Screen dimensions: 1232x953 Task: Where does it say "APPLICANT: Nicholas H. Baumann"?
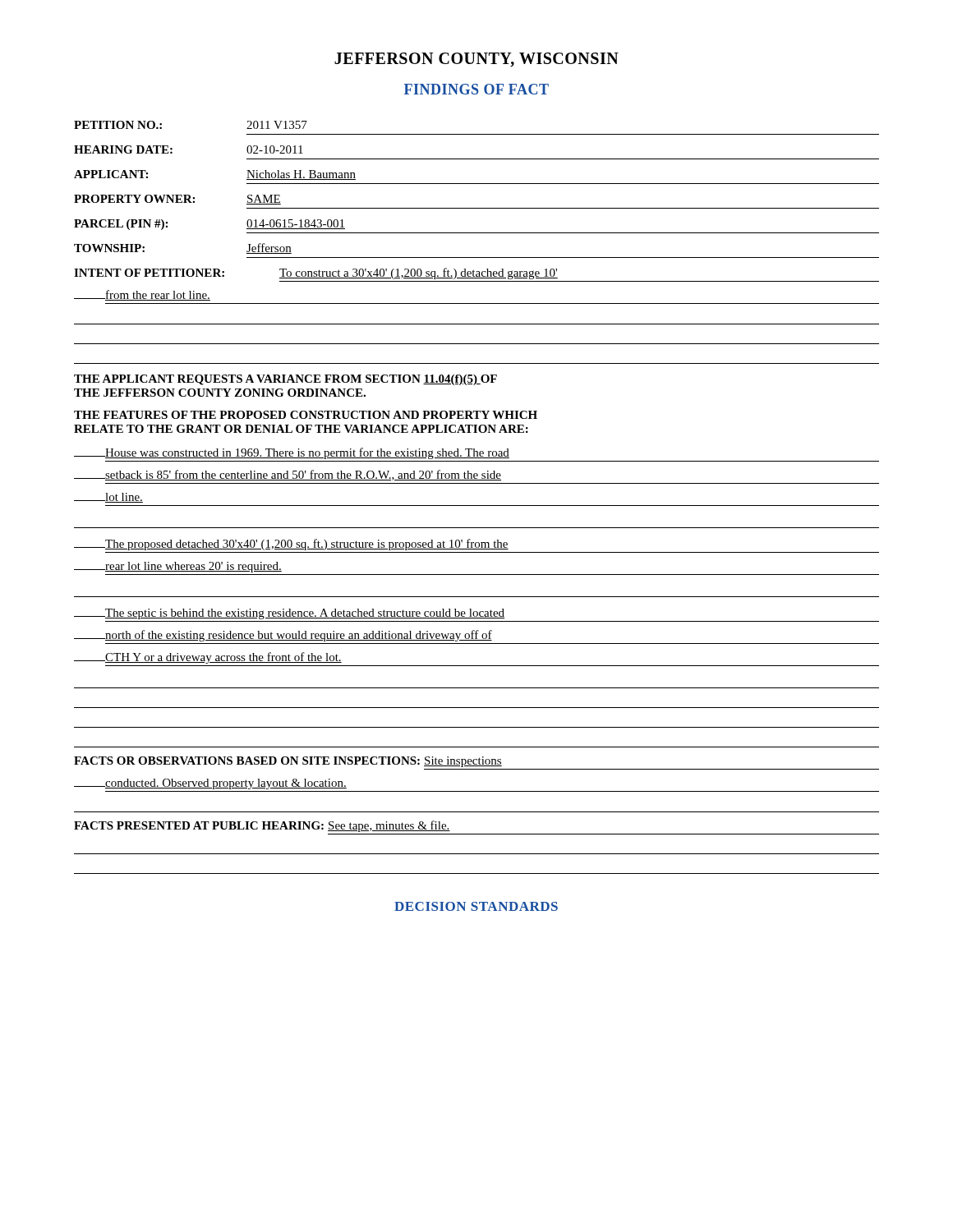tap(476, 176)
